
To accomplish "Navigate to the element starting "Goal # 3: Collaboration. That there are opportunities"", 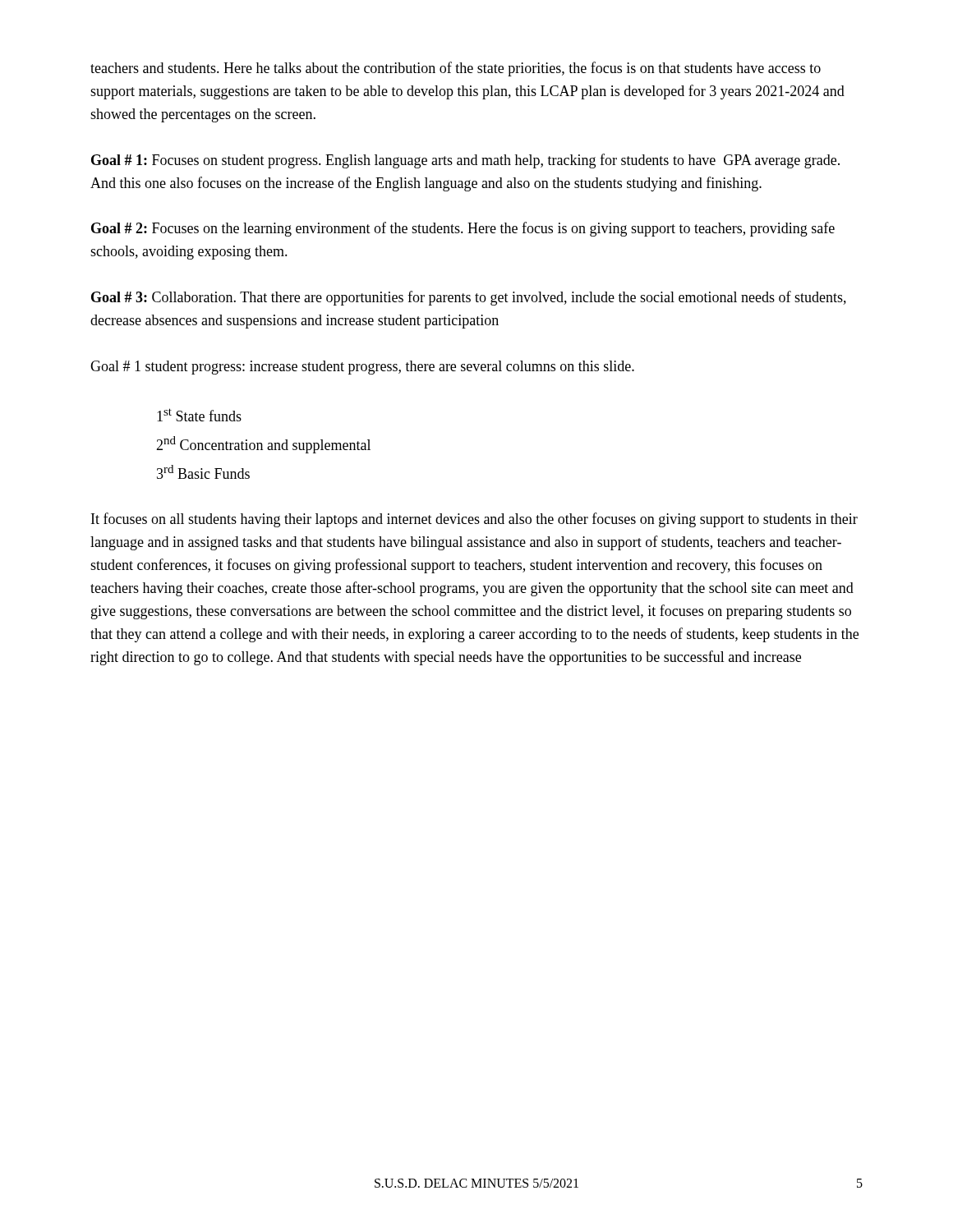I will tap(468, 309).
